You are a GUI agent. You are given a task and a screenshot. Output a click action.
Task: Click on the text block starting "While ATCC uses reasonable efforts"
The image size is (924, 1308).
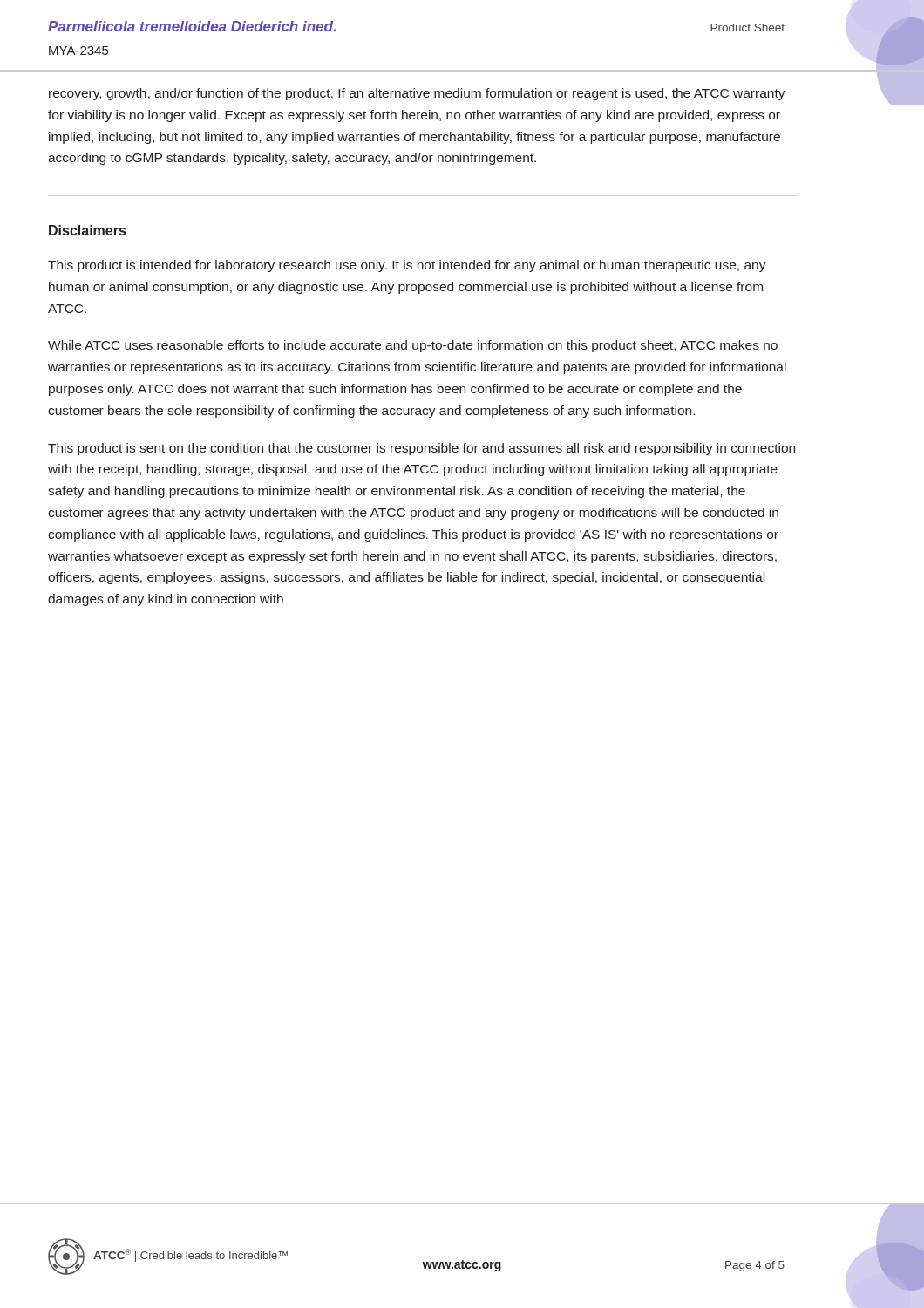pyautogui.click(x=417, y=378)
